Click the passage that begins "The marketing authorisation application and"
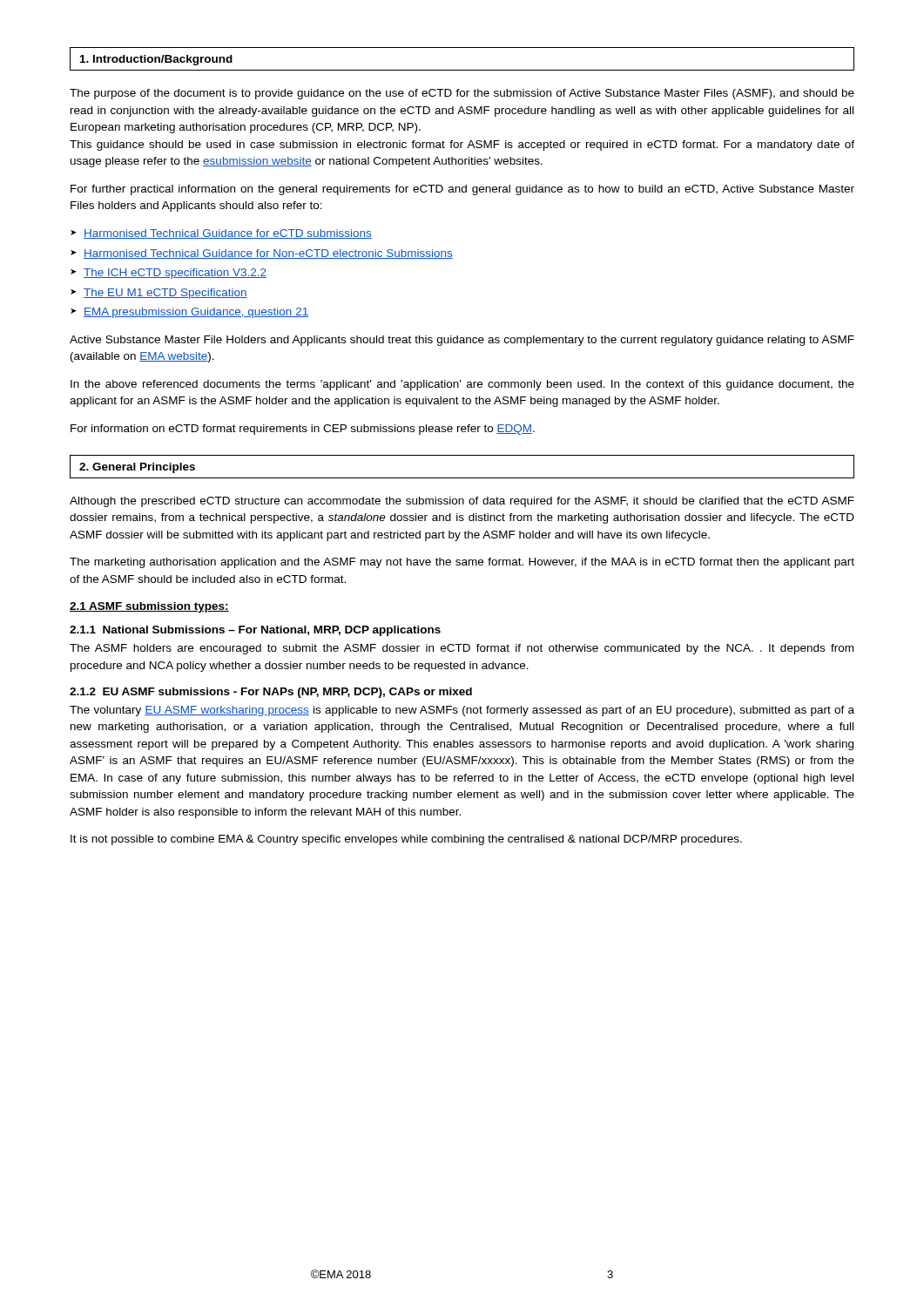924x1307 pixels. [x=462, y=570]
